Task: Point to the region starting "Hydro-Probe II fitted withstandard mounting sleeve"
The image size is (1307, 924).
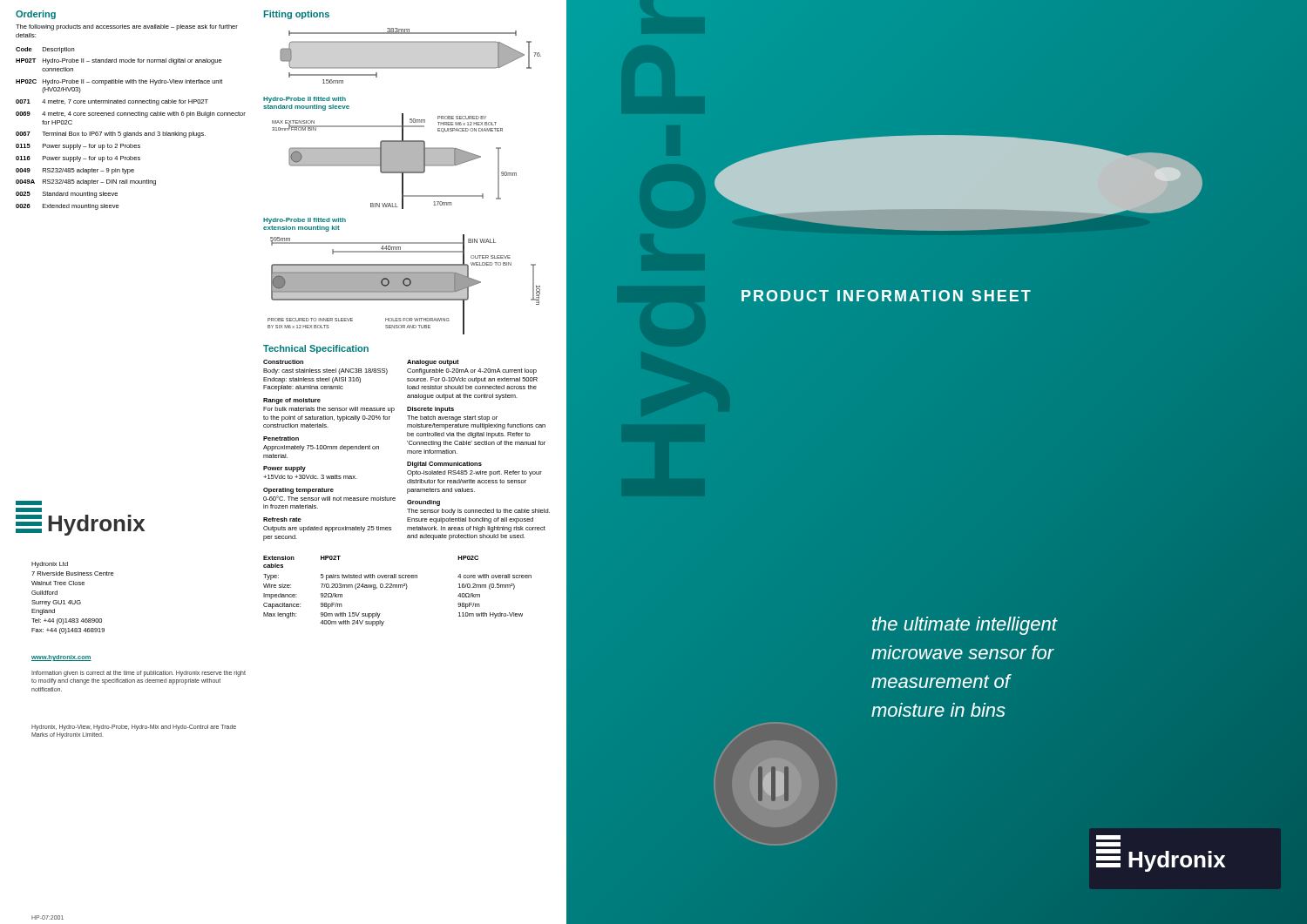Action: 306,103
